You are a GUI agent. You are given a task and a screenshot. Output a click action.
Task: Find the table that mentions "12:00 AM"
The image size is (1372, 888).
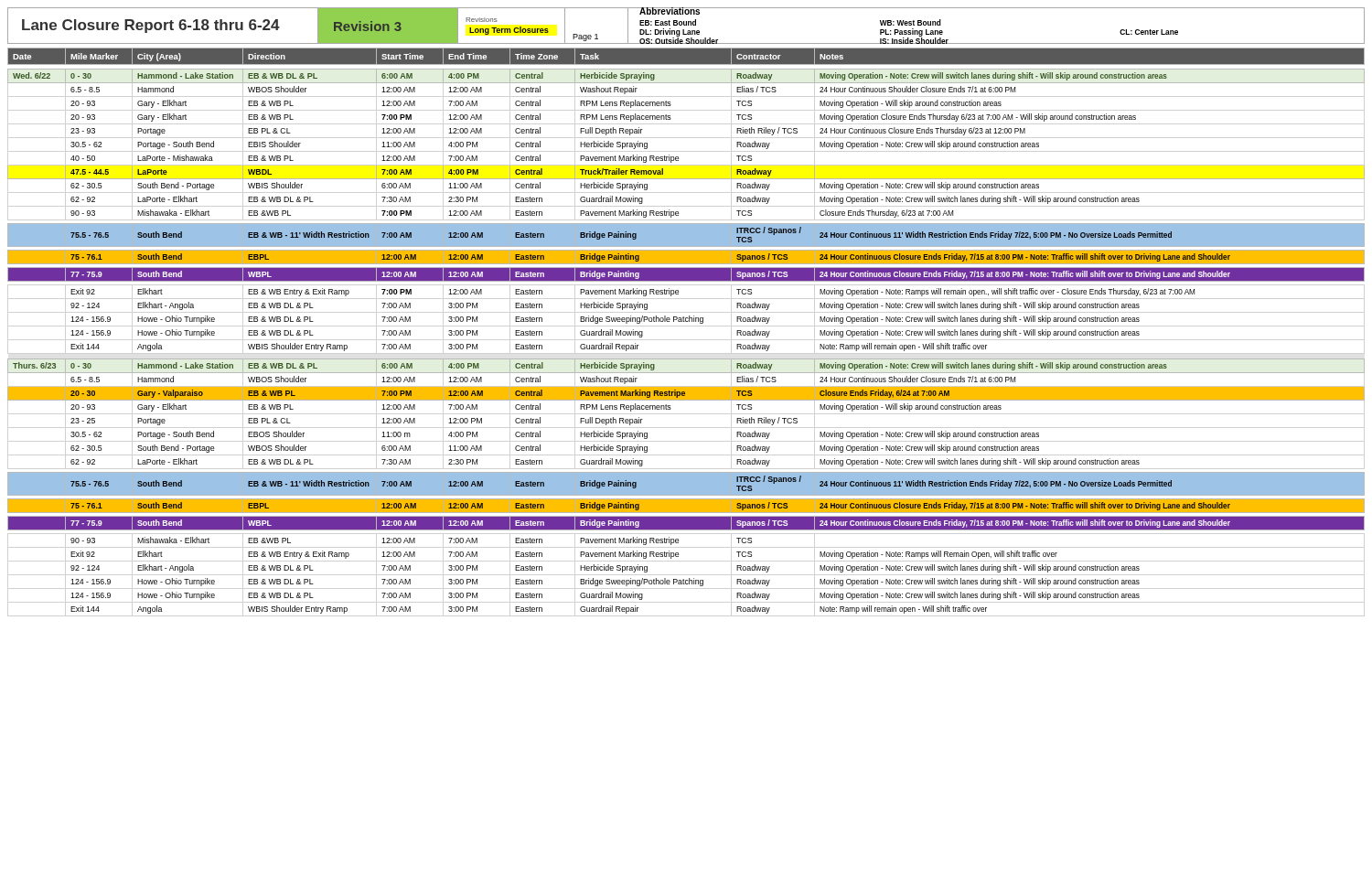coord(686,332)
